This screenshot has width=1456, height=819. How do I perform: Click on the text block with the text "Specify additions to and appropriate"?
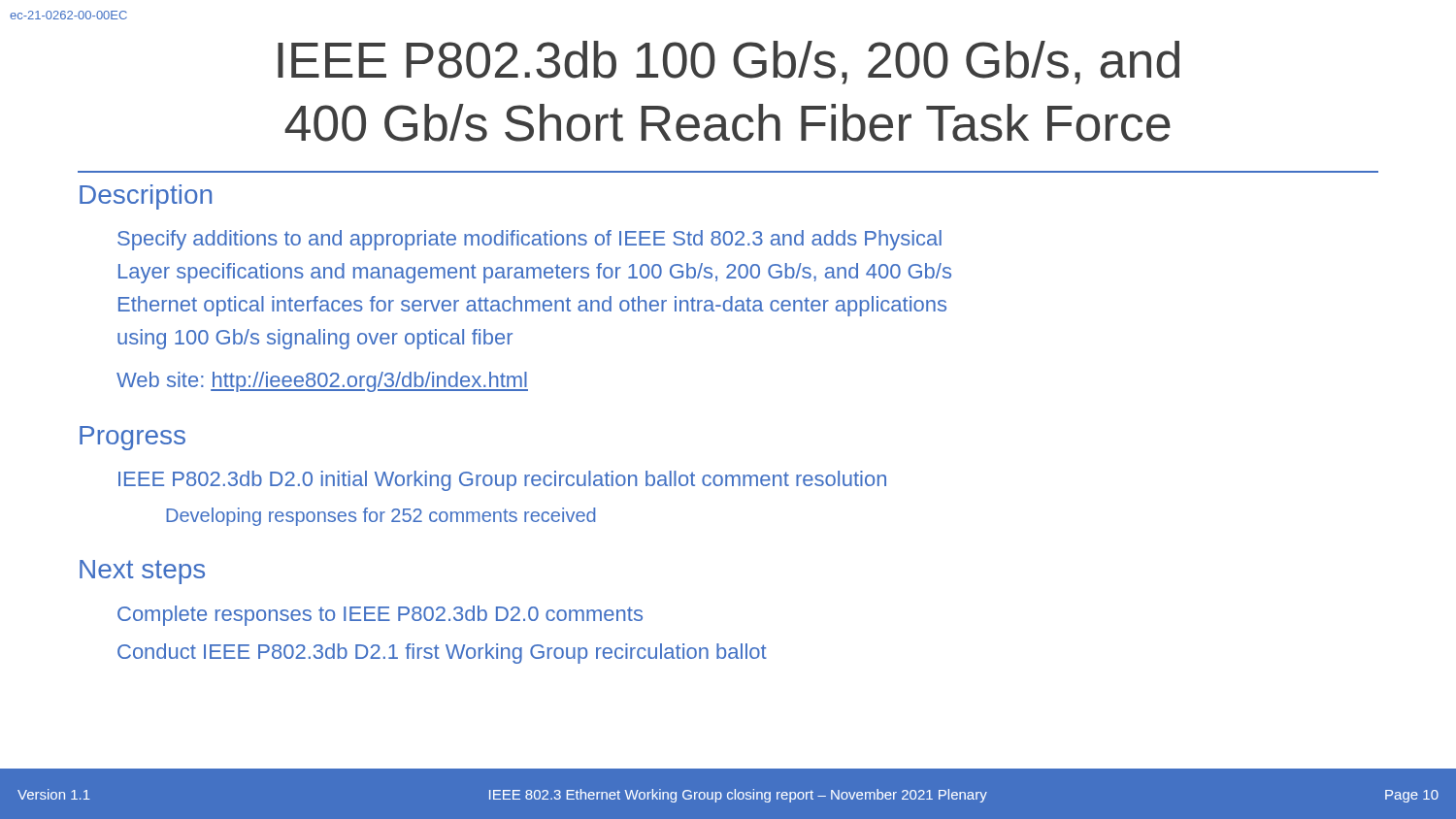click(534, 288)
